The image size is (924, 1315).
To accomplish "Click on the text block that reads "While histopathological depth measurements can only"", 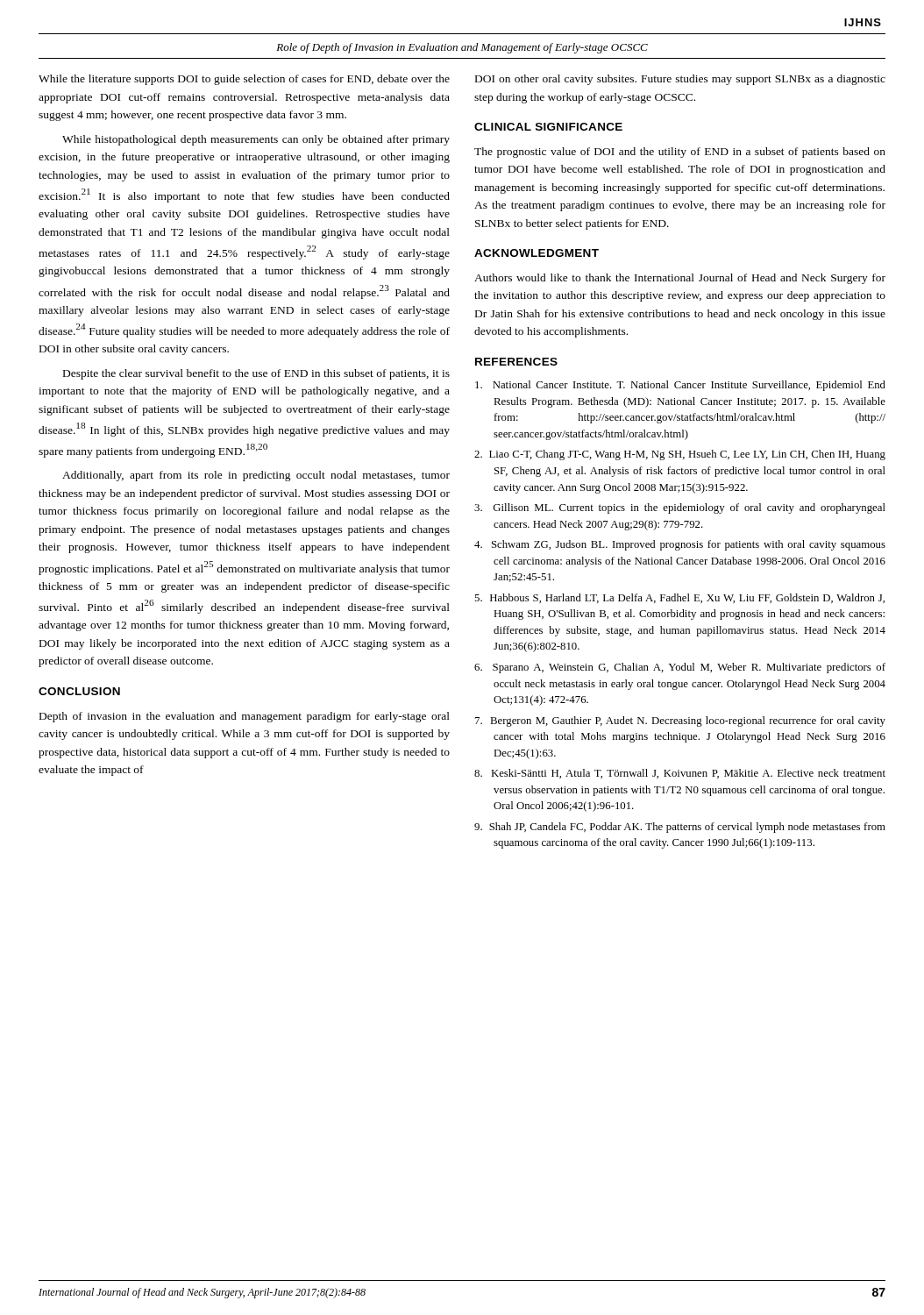I will click(x=244, y=244).
